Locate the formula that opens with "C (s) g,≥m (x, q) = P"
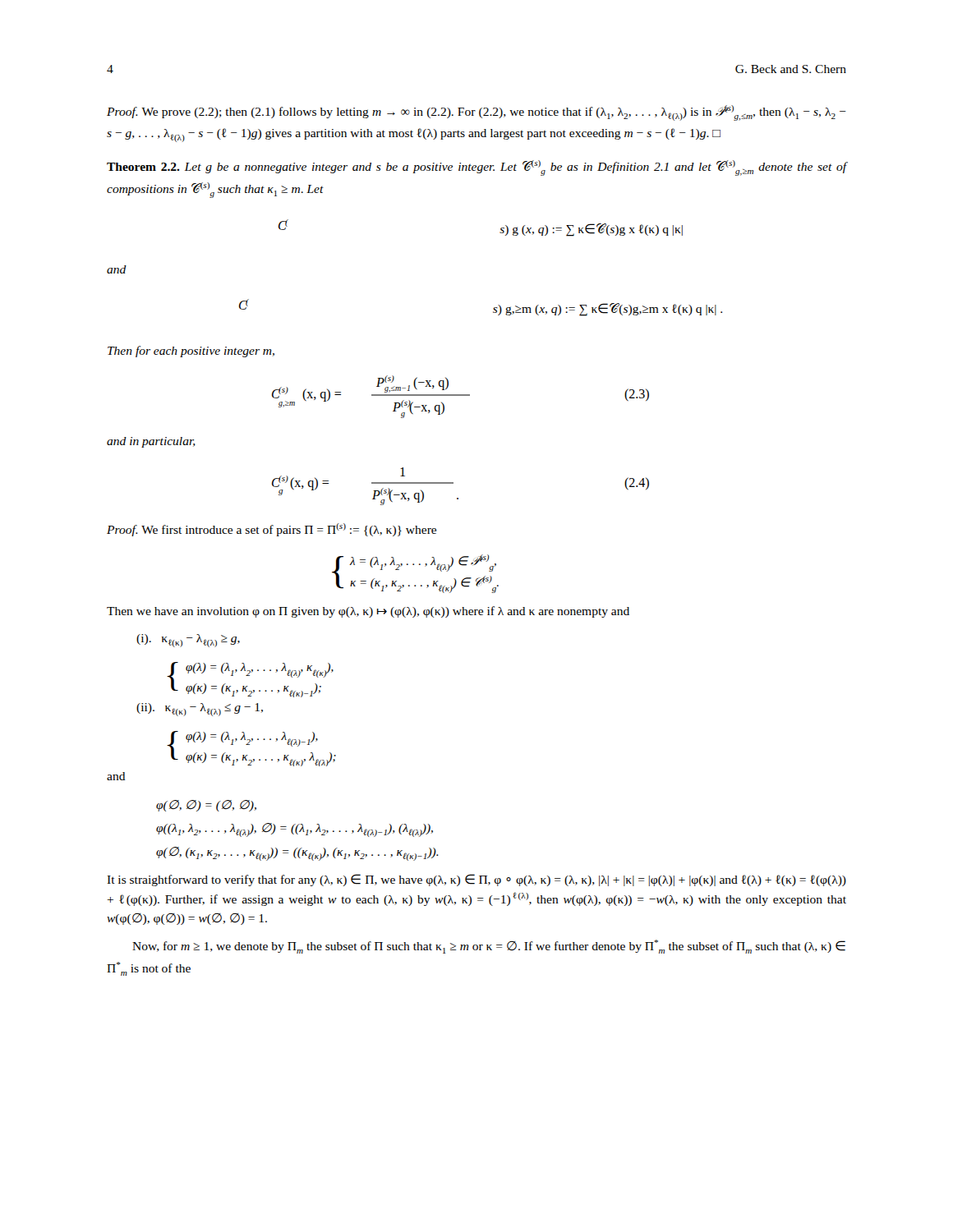The height and width of the screenshot is (1232, 953). [x=476, y=395]
